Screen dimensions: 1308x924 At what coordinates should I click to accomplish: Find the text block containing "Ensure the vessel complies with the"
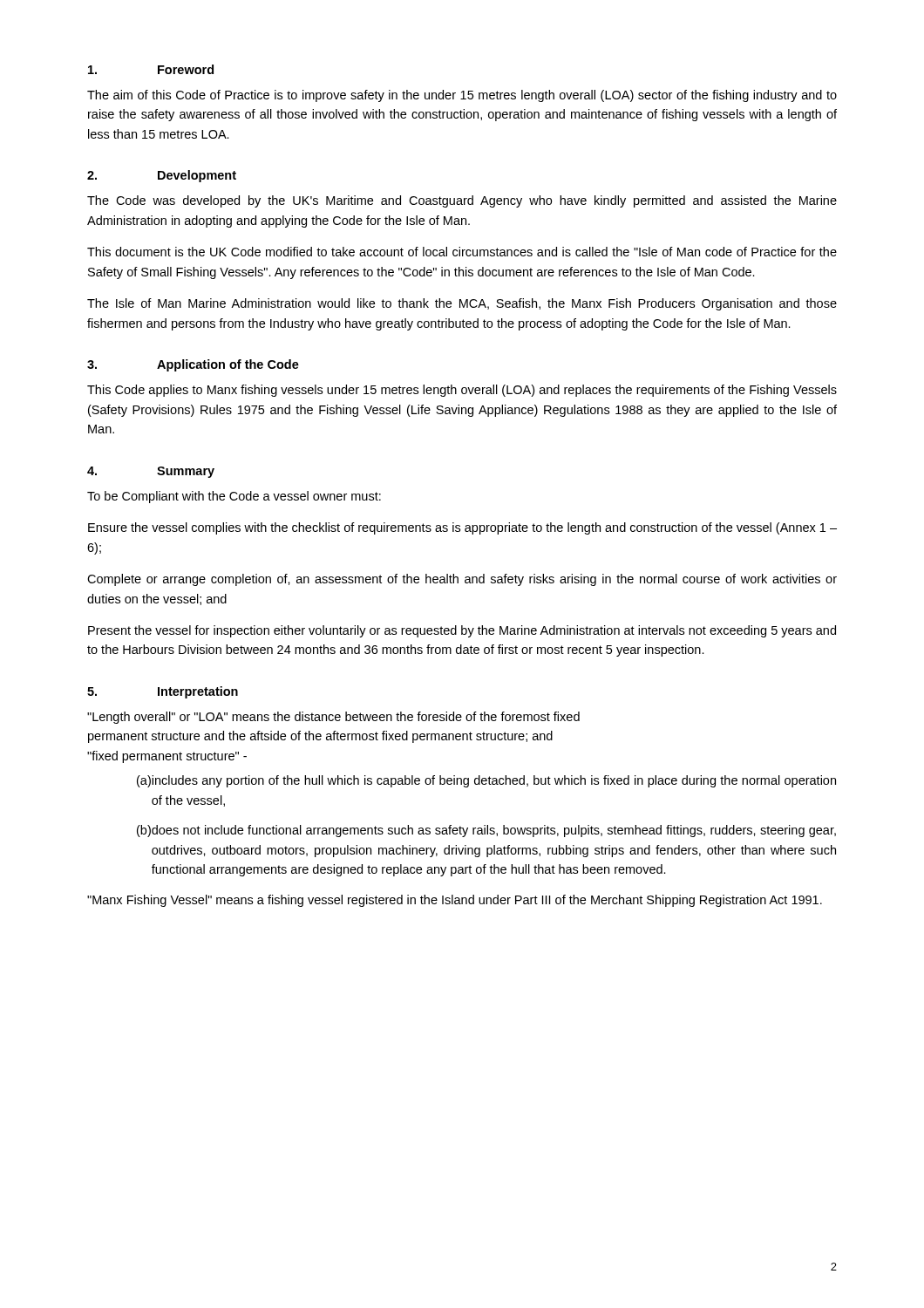coord(462,537)
